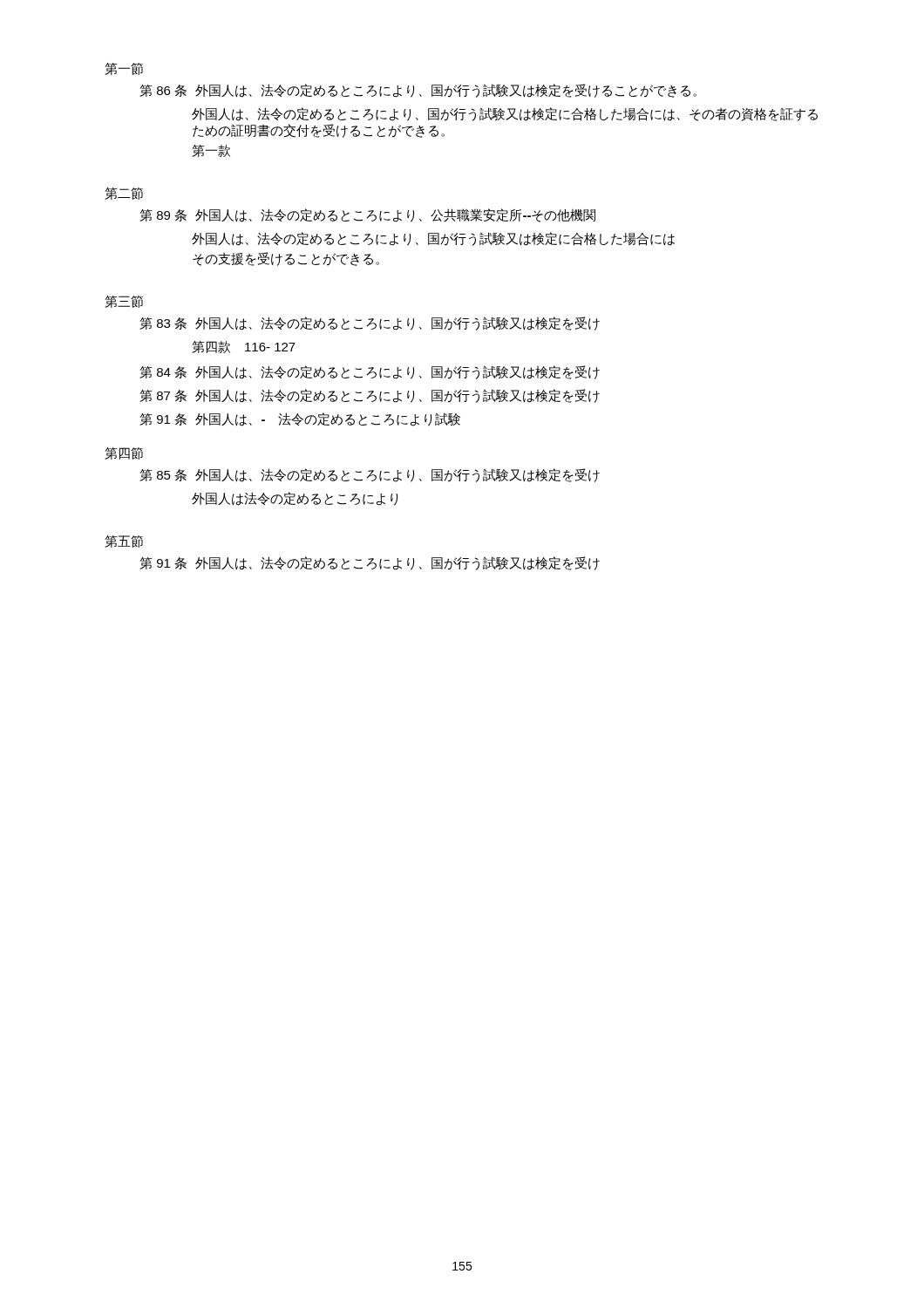Select the text with the text "第 86 条 外国人は、法令の定めるところにより、国が行う試験又は検定を受けることができる。"
Viewport: 924px width, 1308px height.
click(x=422, y=91)
